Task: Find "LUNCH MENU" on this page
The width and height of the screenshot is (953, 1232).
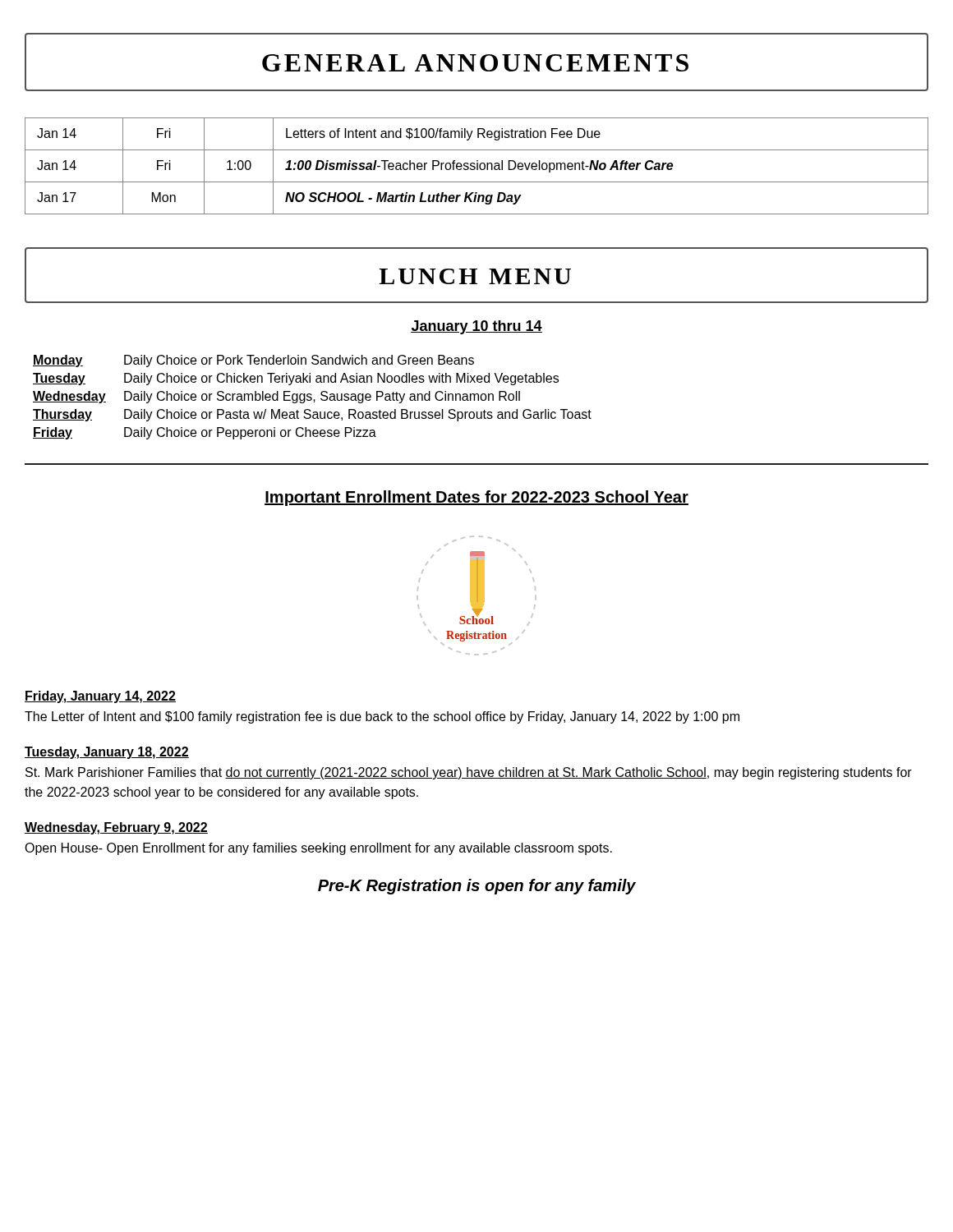Action: [x=476, y=276]
